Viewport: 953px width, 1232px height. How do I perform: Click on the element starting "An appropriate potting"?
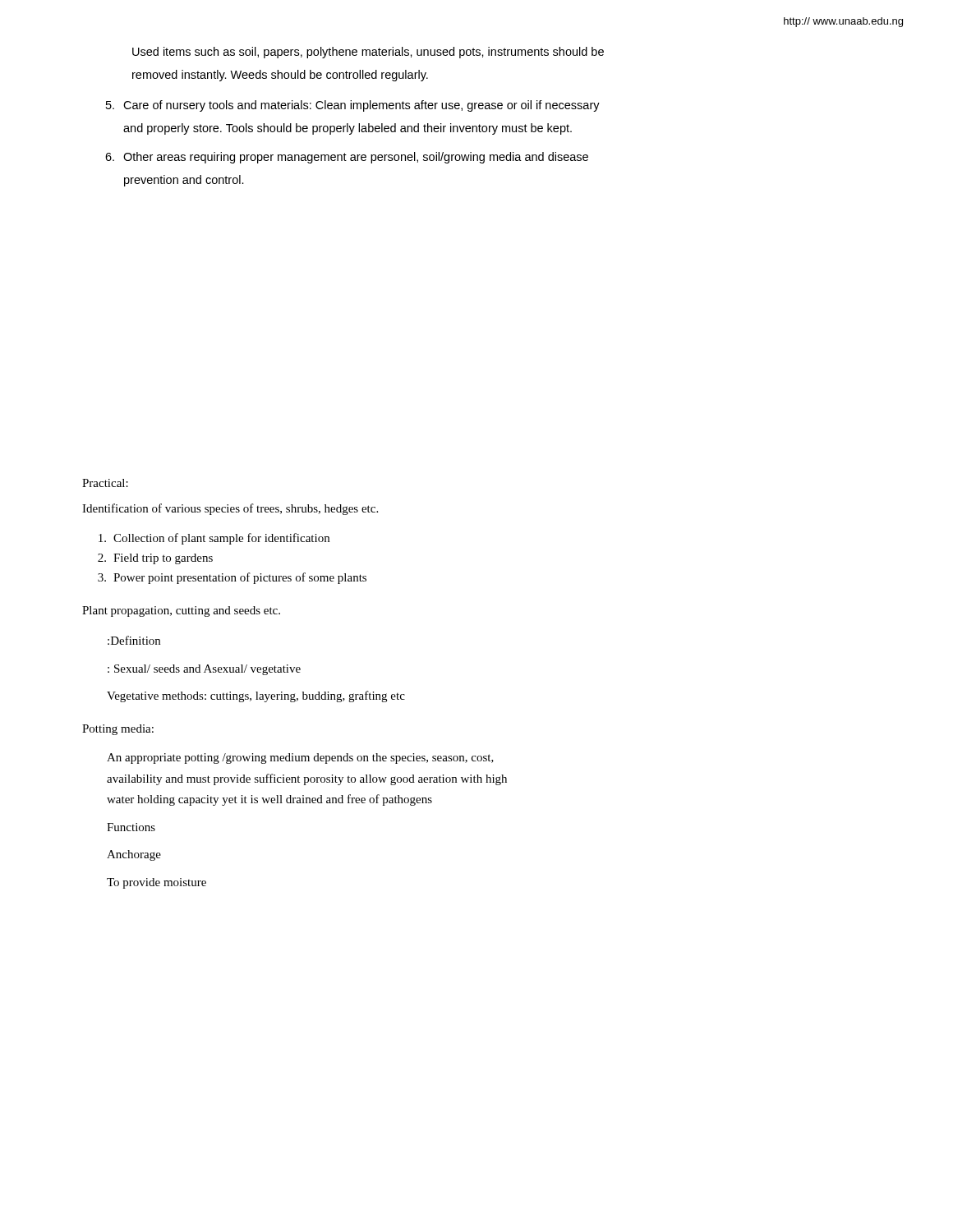[307, 778]
